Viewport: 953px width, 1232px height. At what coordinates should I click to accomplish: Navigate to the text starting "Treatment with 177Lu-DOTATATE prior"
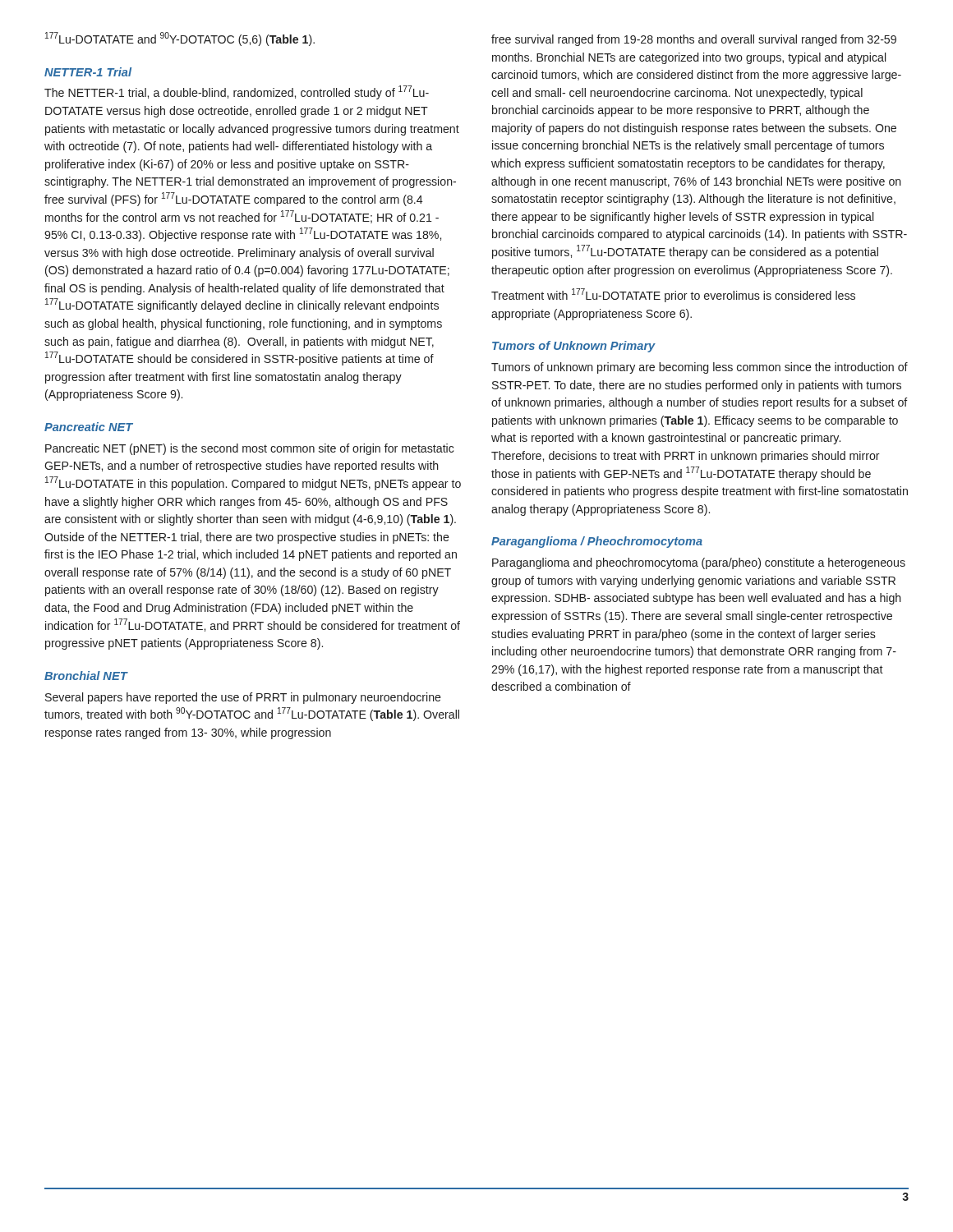point(674,304)
